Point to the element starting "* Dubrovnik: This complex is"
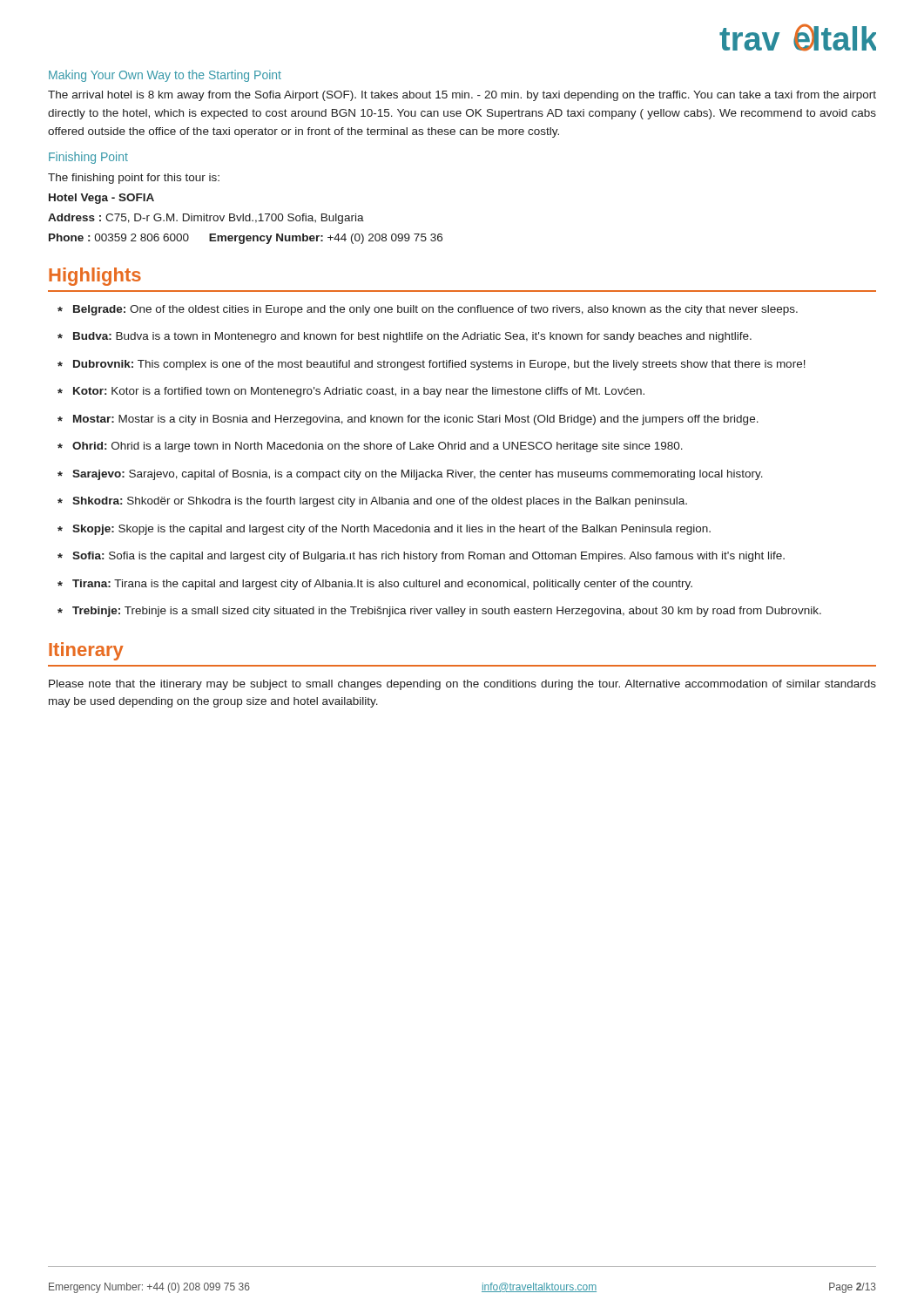The height and width of the screenshot is (1307, 924). 462,365
